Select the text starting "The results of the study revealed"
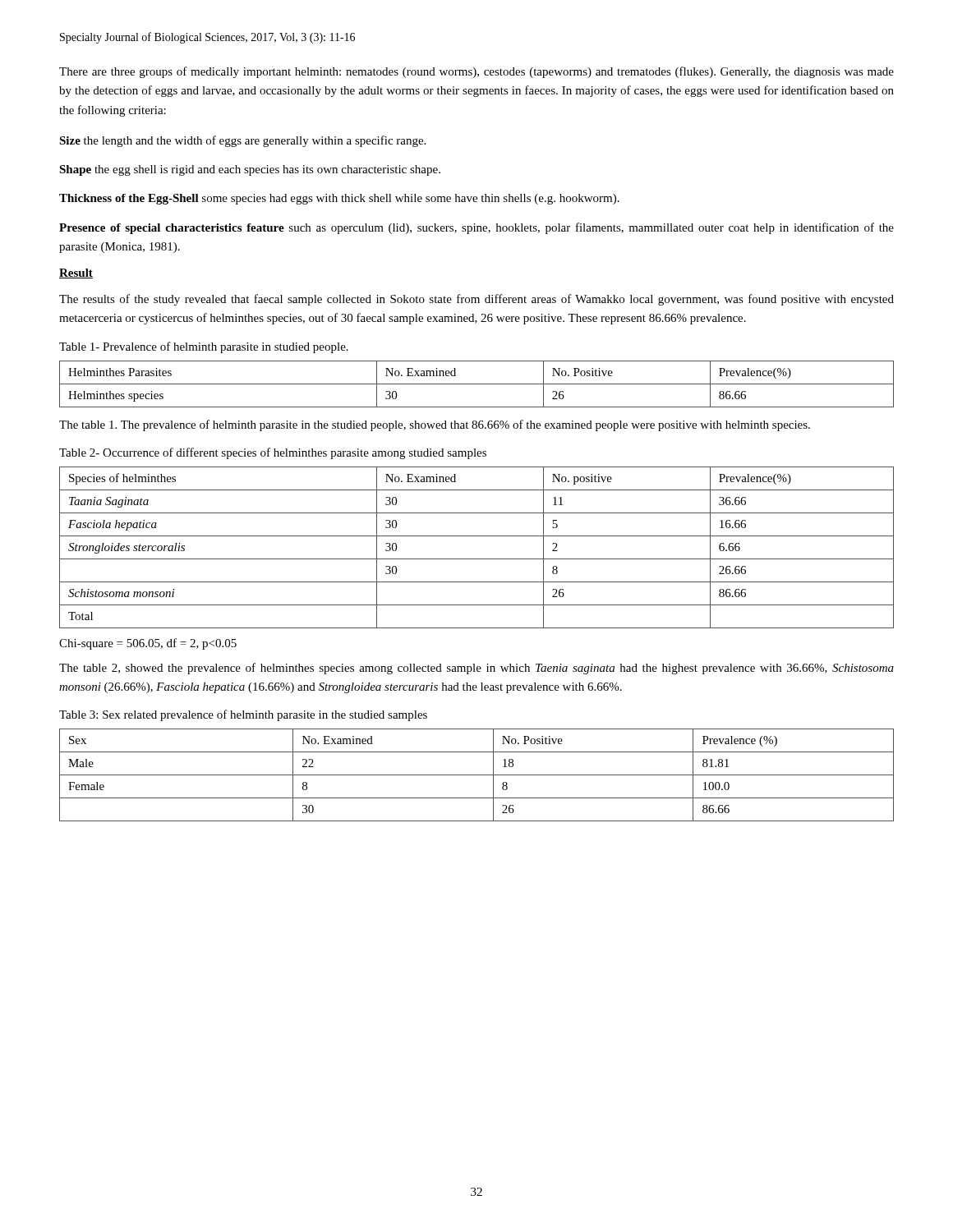953x1232 pixels. (476, 308)
